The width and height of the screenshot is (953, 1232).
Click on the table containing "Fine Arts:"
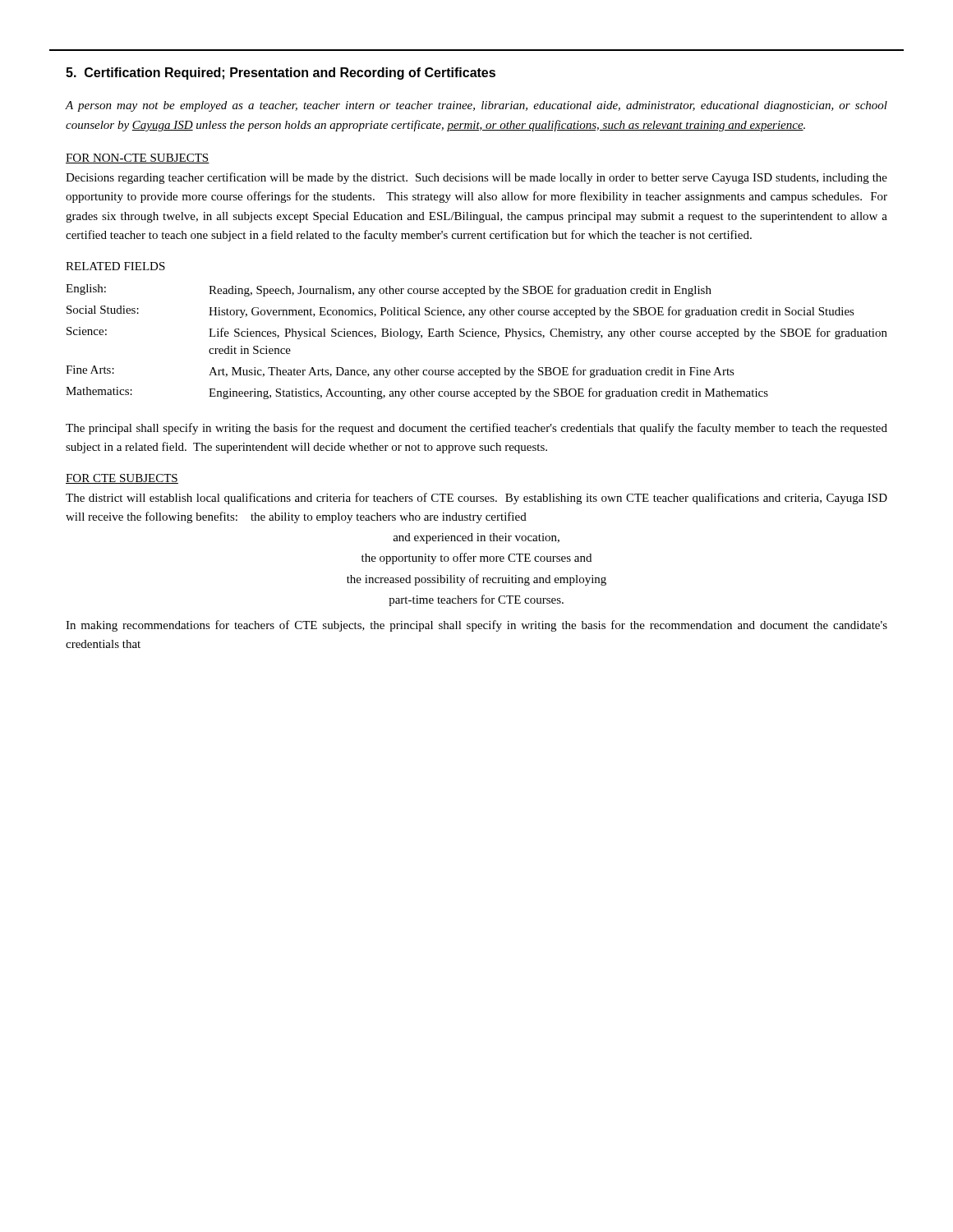pyautogui.click(x=476, y=342)
